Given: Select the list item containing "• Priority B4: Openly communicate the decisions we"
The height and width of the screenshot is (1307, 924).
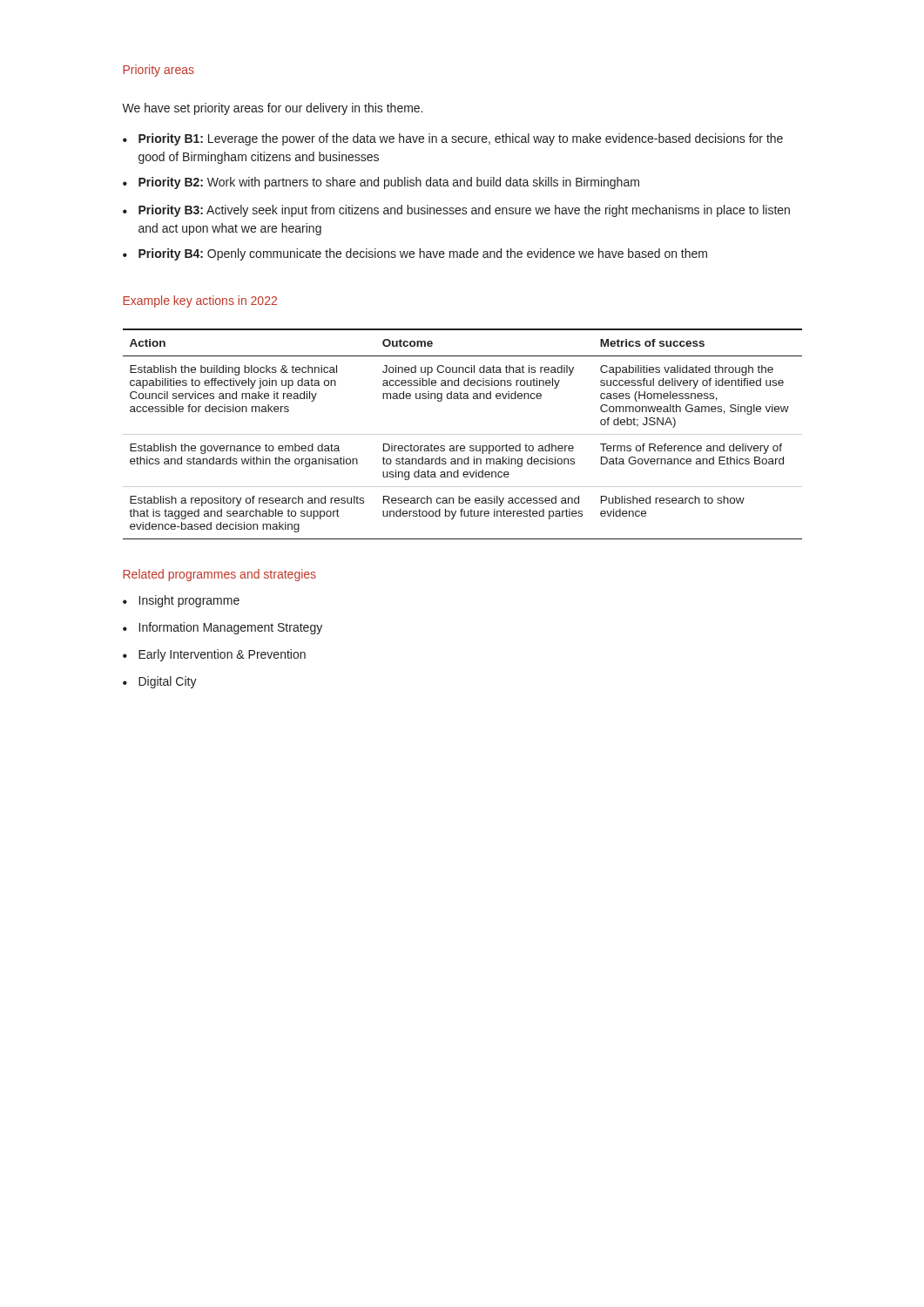Looking at the screenshot, I should (462, 255).
